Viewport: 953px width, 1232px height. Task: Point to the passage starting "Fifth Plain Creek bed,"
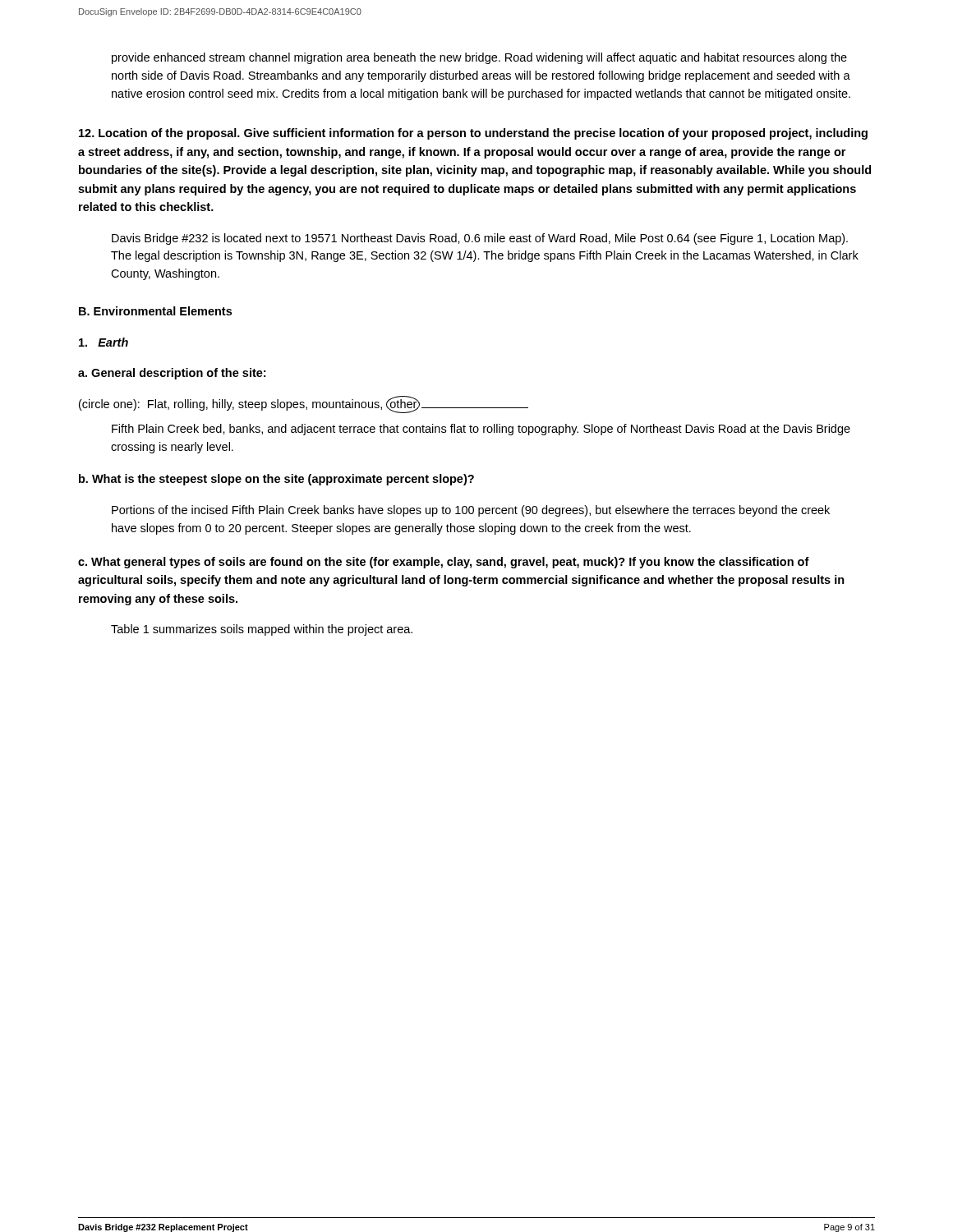point(485,438)
